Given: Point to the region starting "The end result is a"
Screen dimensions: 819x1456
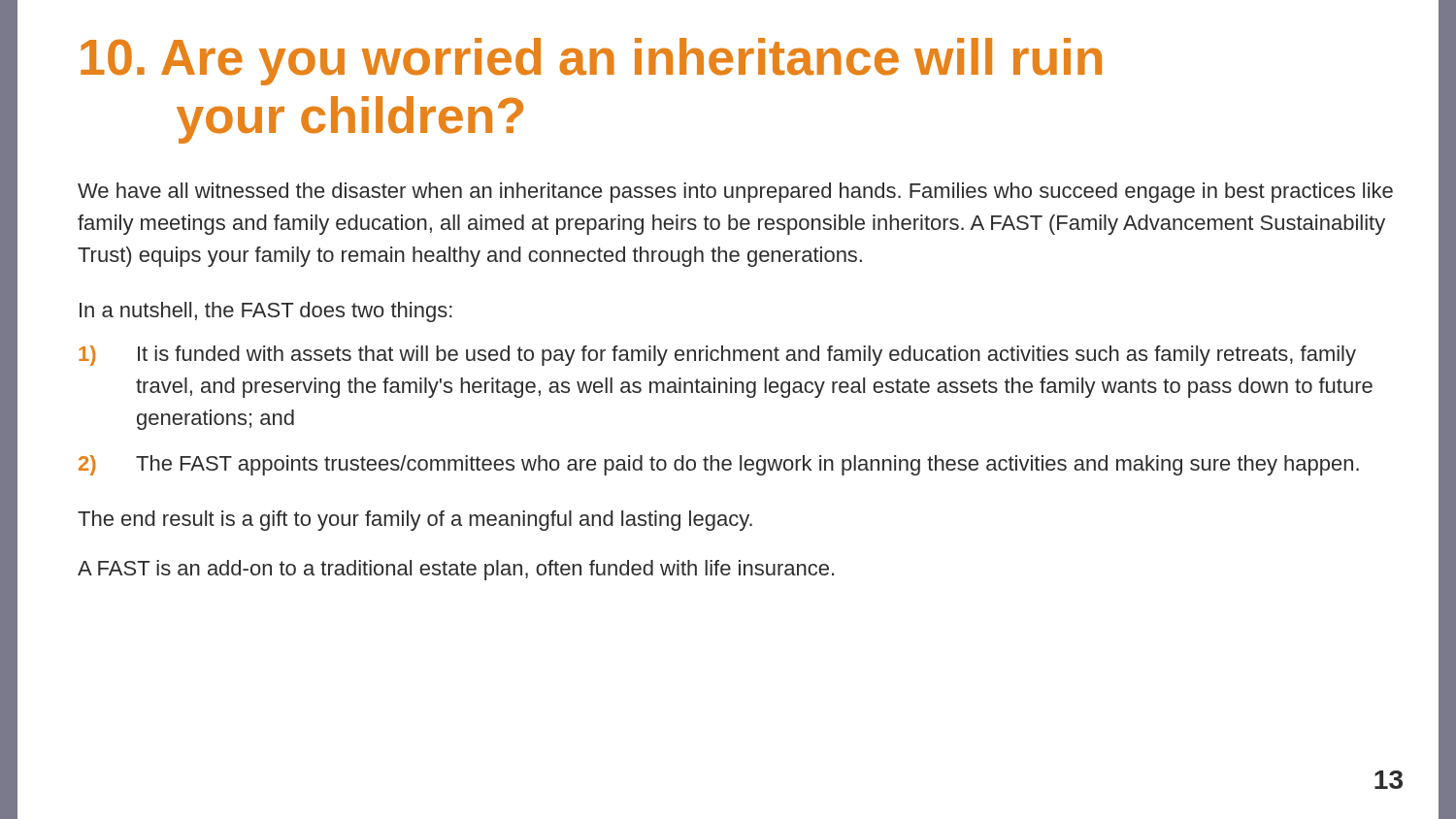Looking at the screenshot, I should click(x=416, y=518).
